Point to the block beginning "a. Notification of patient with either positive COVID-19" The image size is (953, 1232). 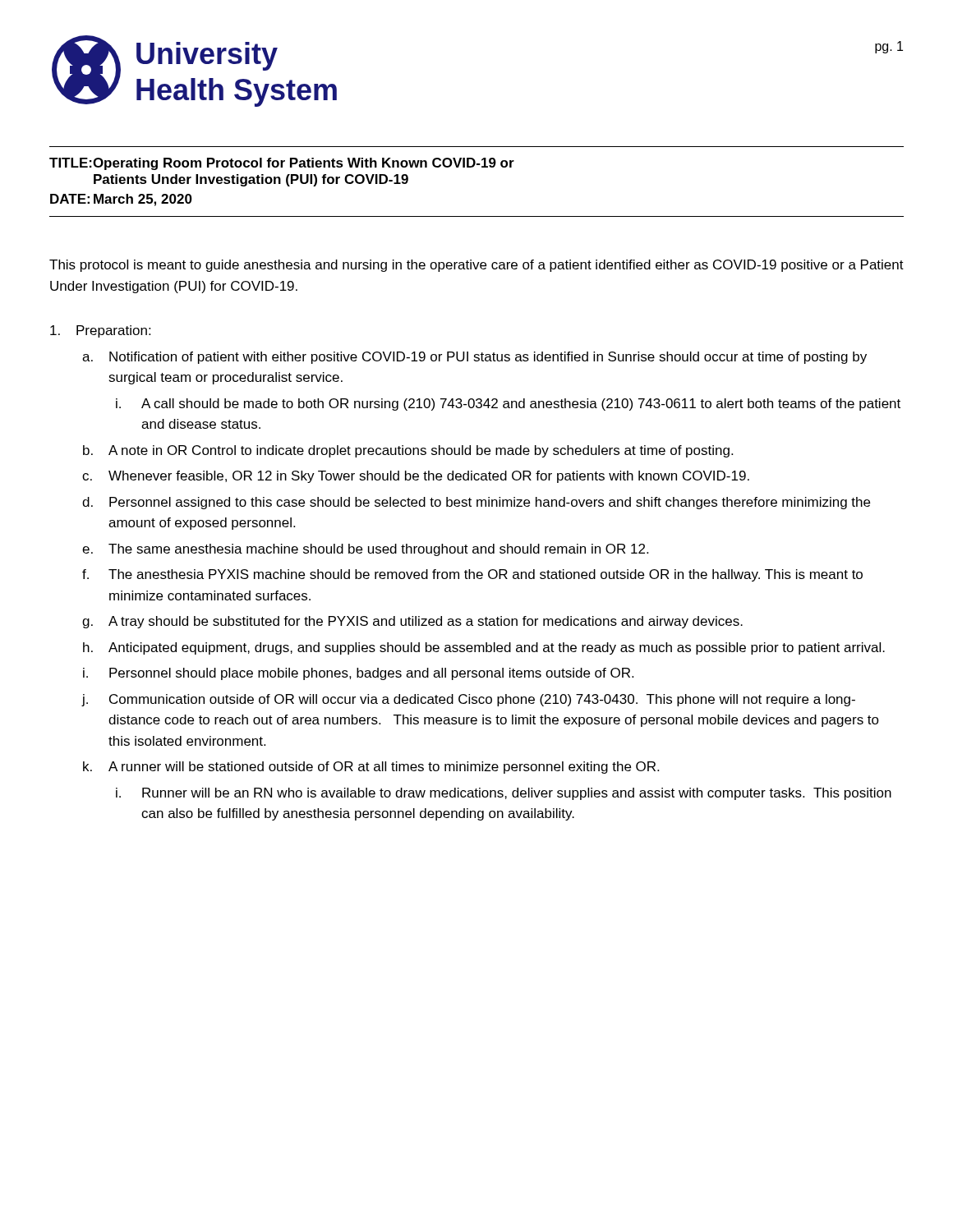click(x=493, y=367)
